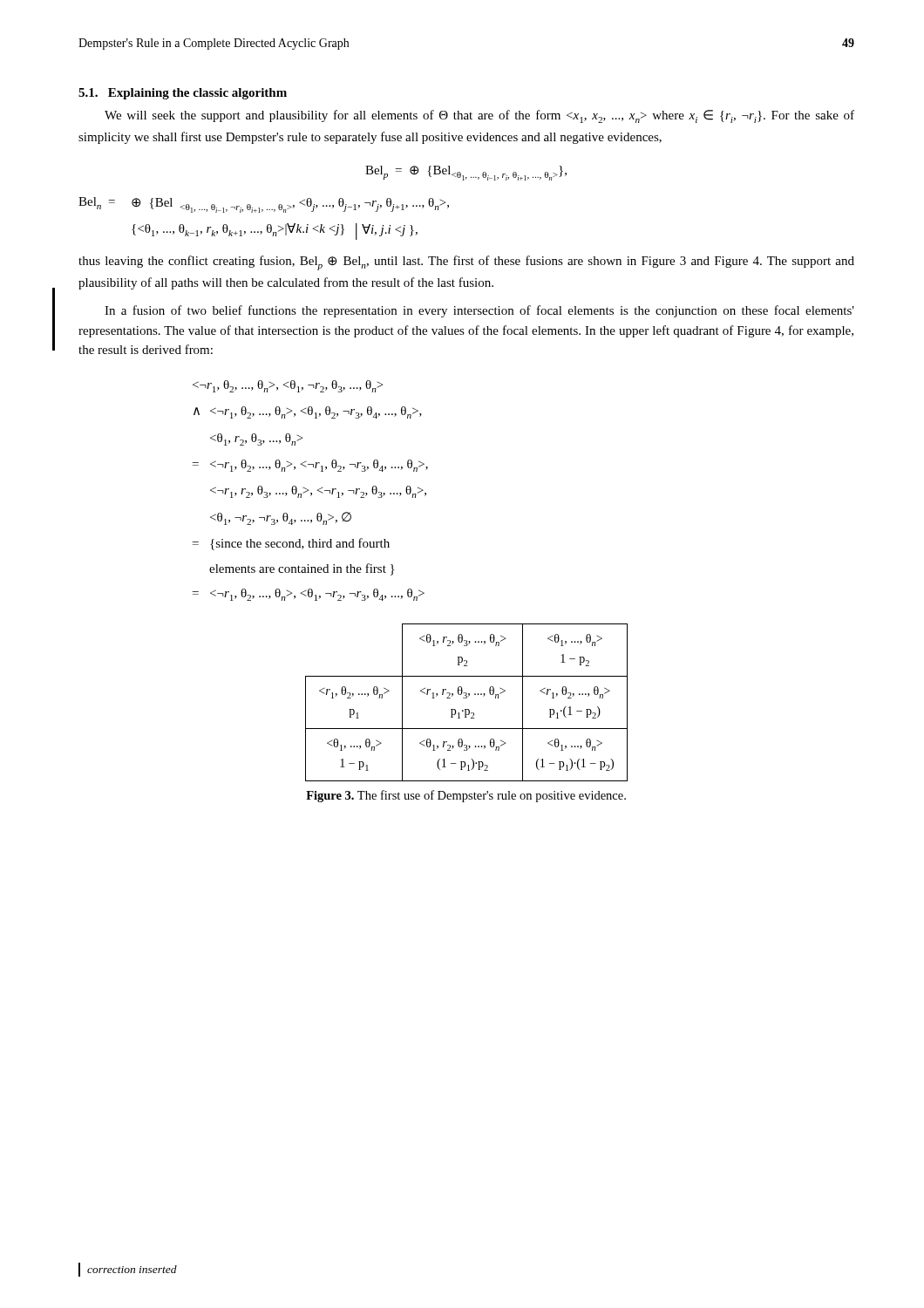Point to "5.1. Explaining the classic algorithm"

(x=183, y=92)
